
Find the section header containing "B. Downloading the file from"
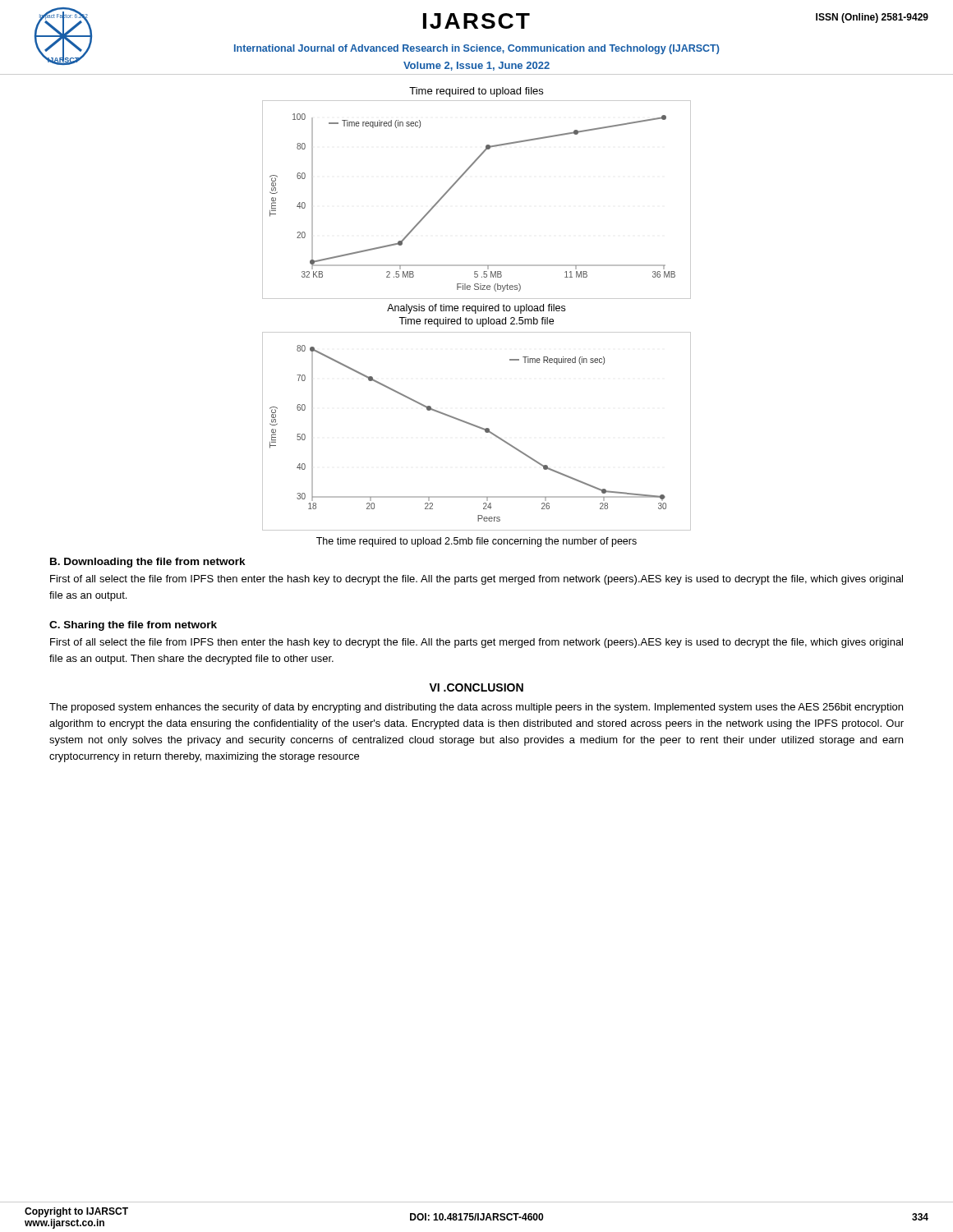point(147,561)
